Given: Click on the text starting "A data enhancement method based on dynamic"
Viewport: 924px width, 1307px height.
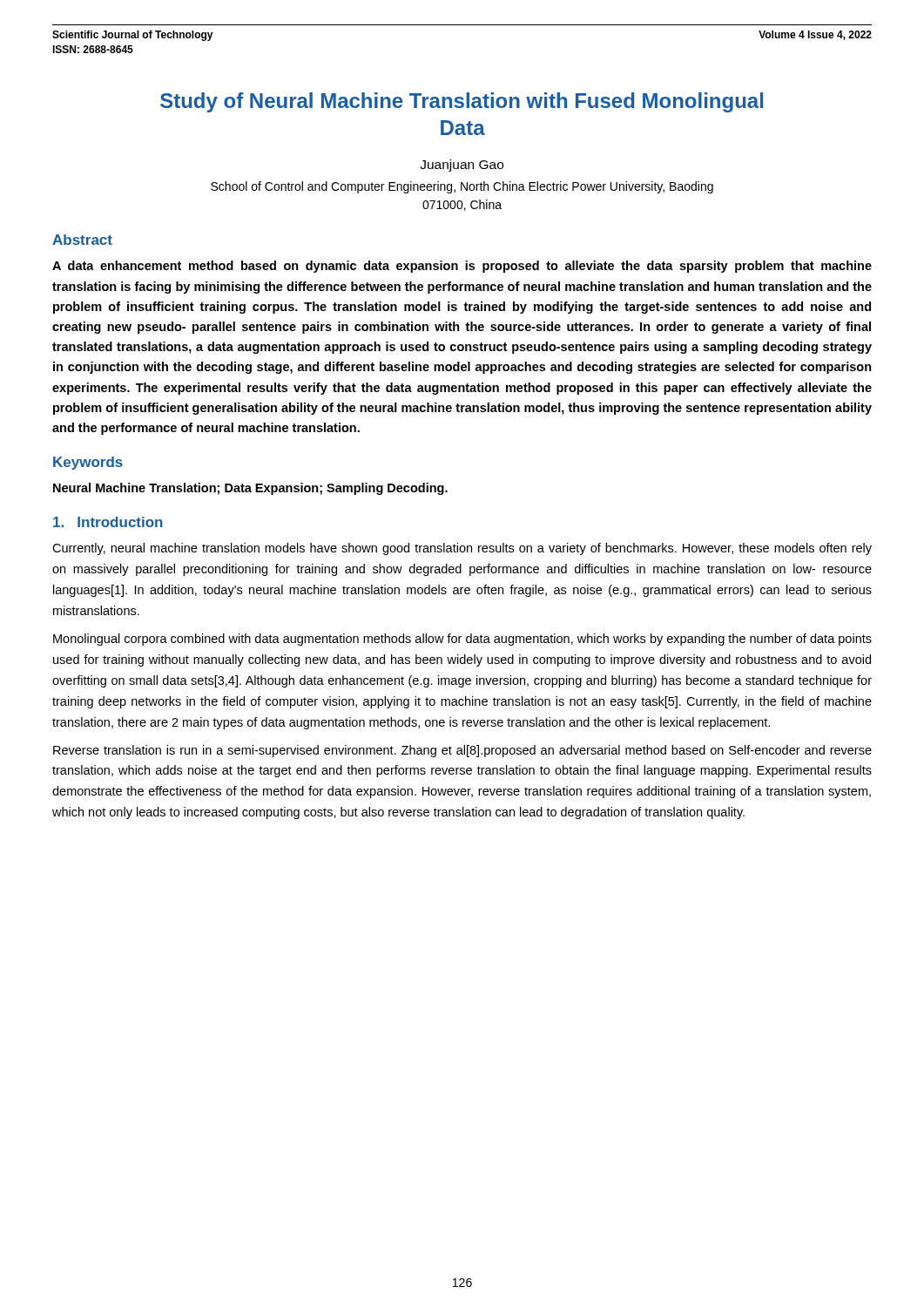Looking at the screenshot, I should (x=462, y=347).
